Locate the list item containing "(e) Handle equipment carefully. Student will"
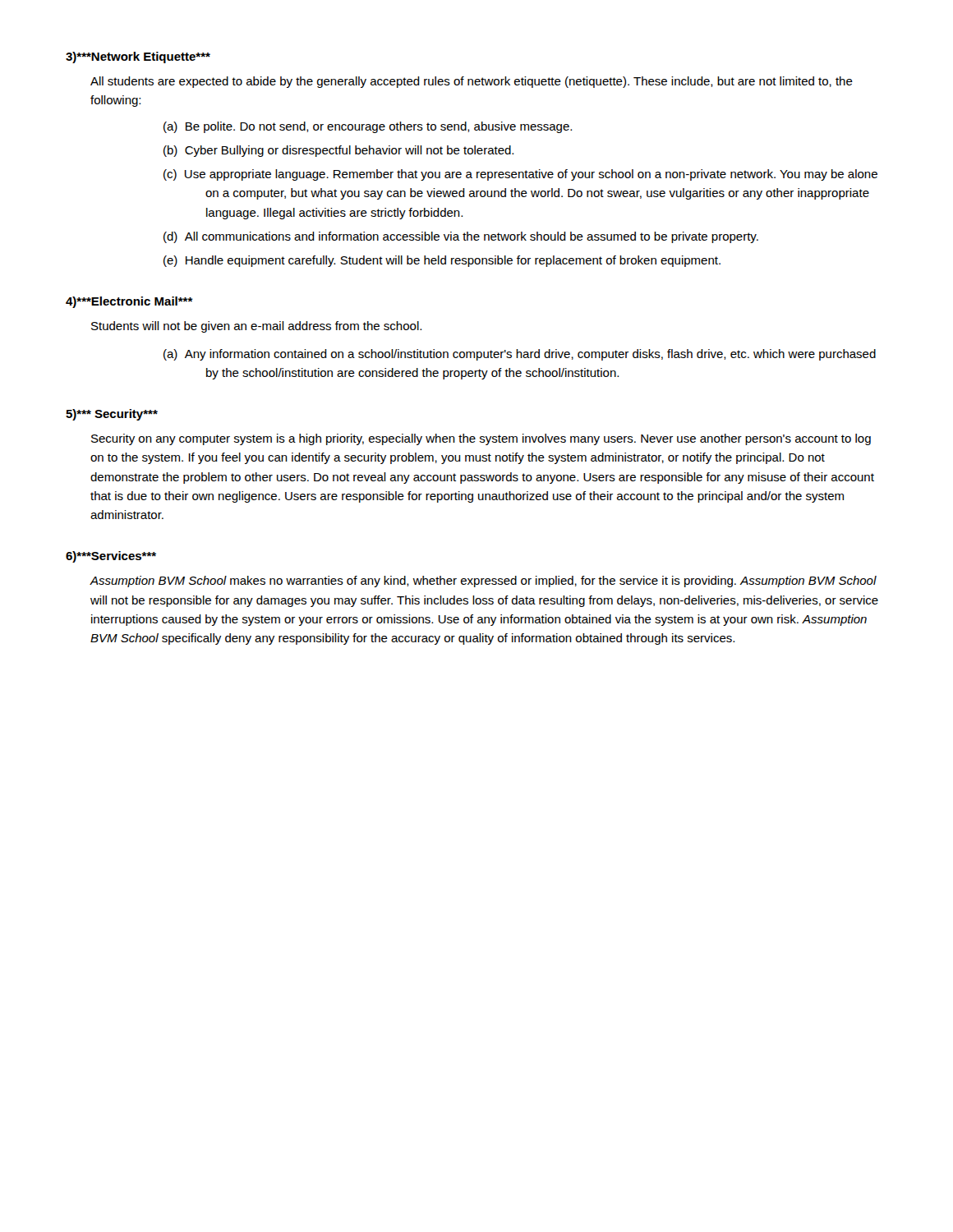The height and width of the screenshot is (1232, 953). 463,260
